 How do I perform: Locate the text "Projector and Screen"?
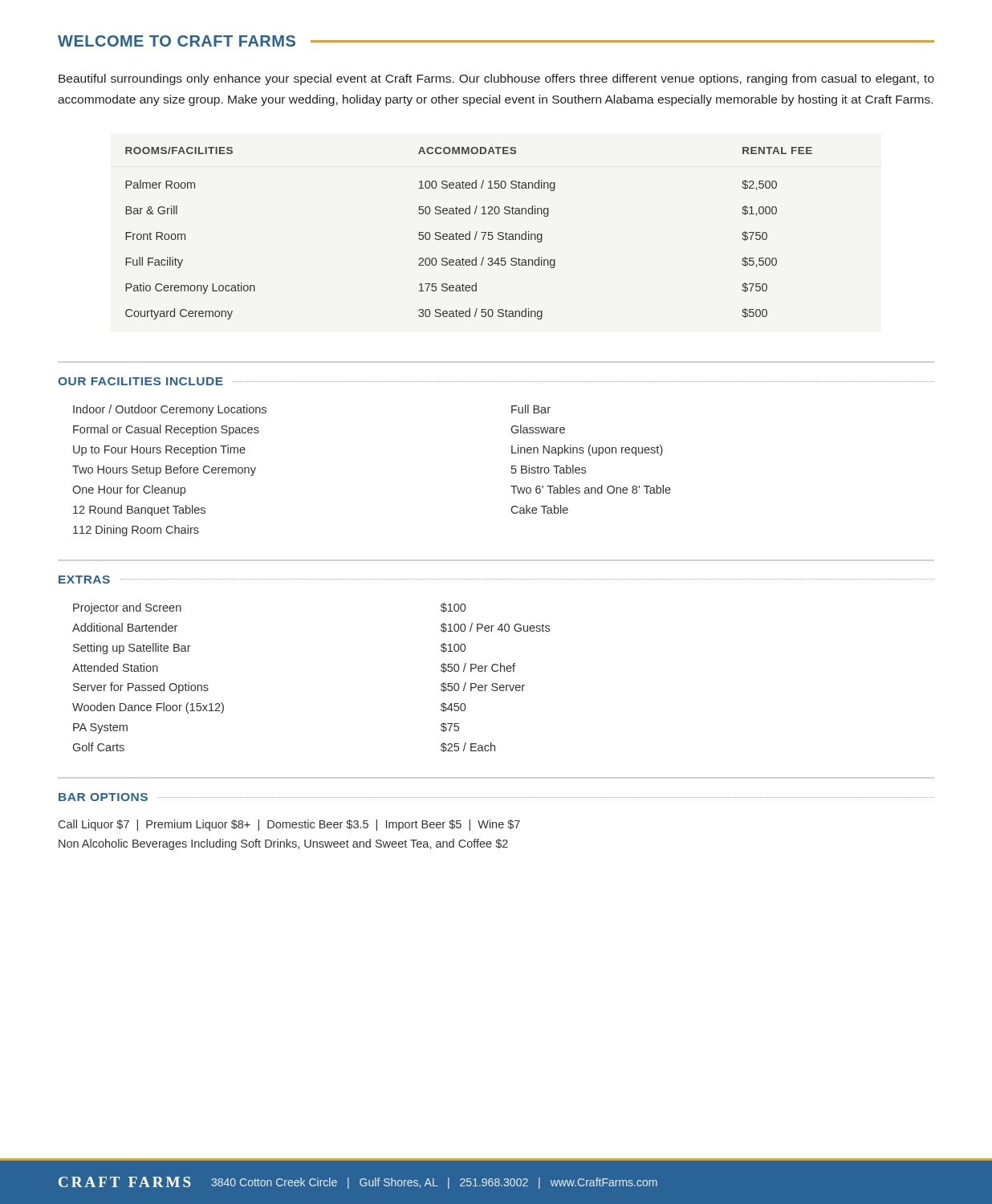click(127, 607)
